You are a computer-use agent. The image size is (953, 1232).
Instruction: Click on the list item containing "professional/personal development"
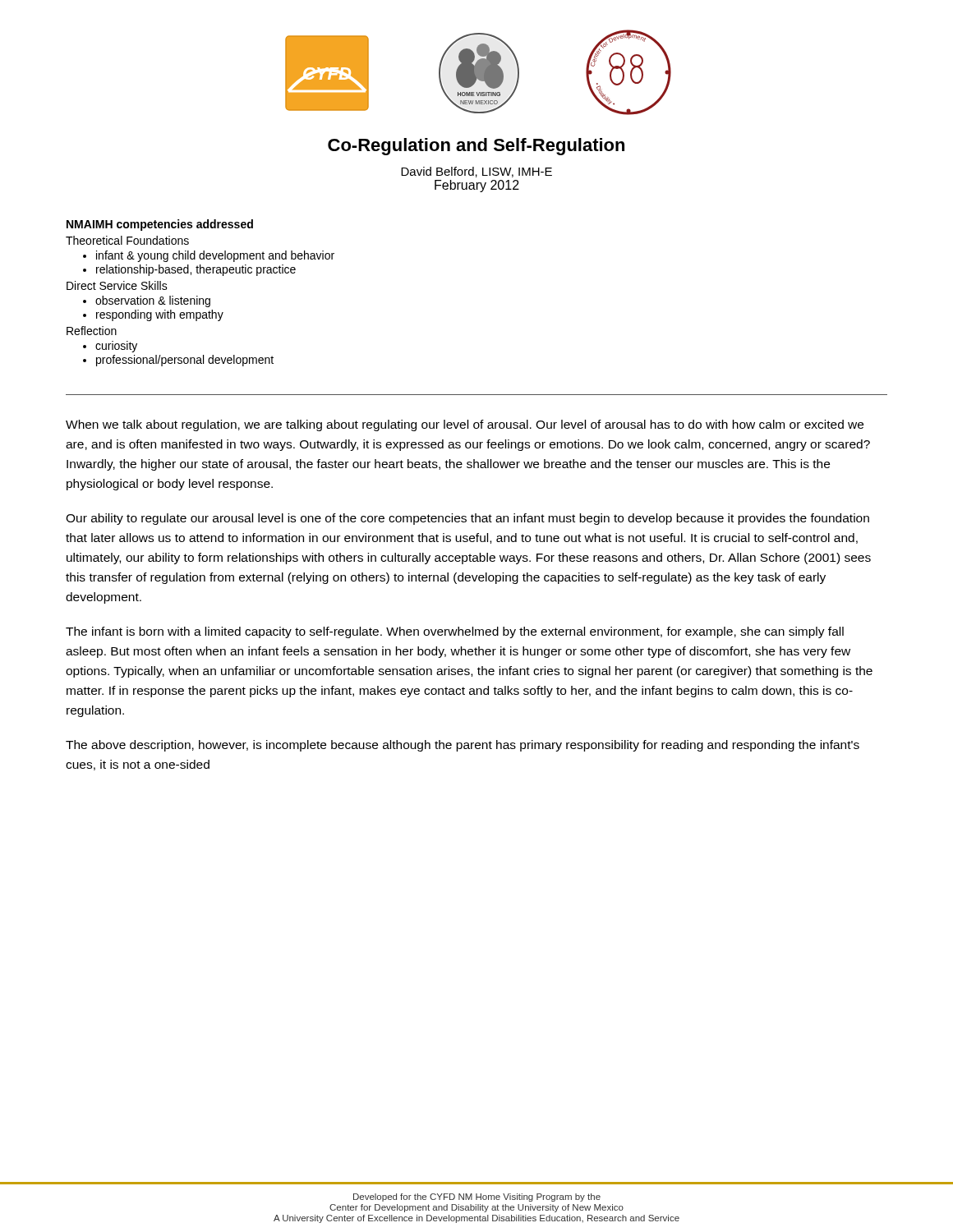pos(185,360)
